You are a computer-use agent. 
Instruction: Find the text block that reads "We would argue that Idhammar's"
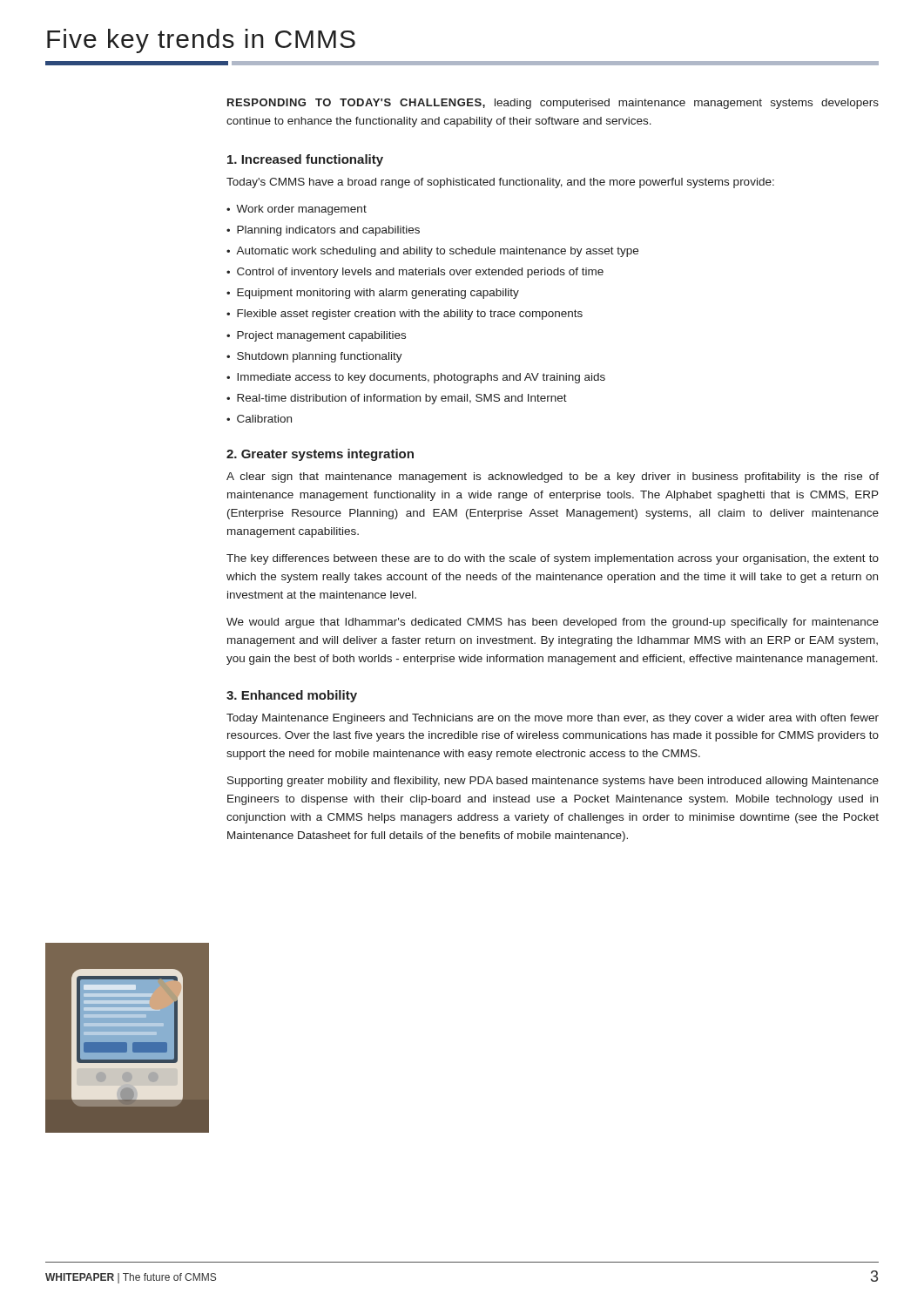[553, 641]
